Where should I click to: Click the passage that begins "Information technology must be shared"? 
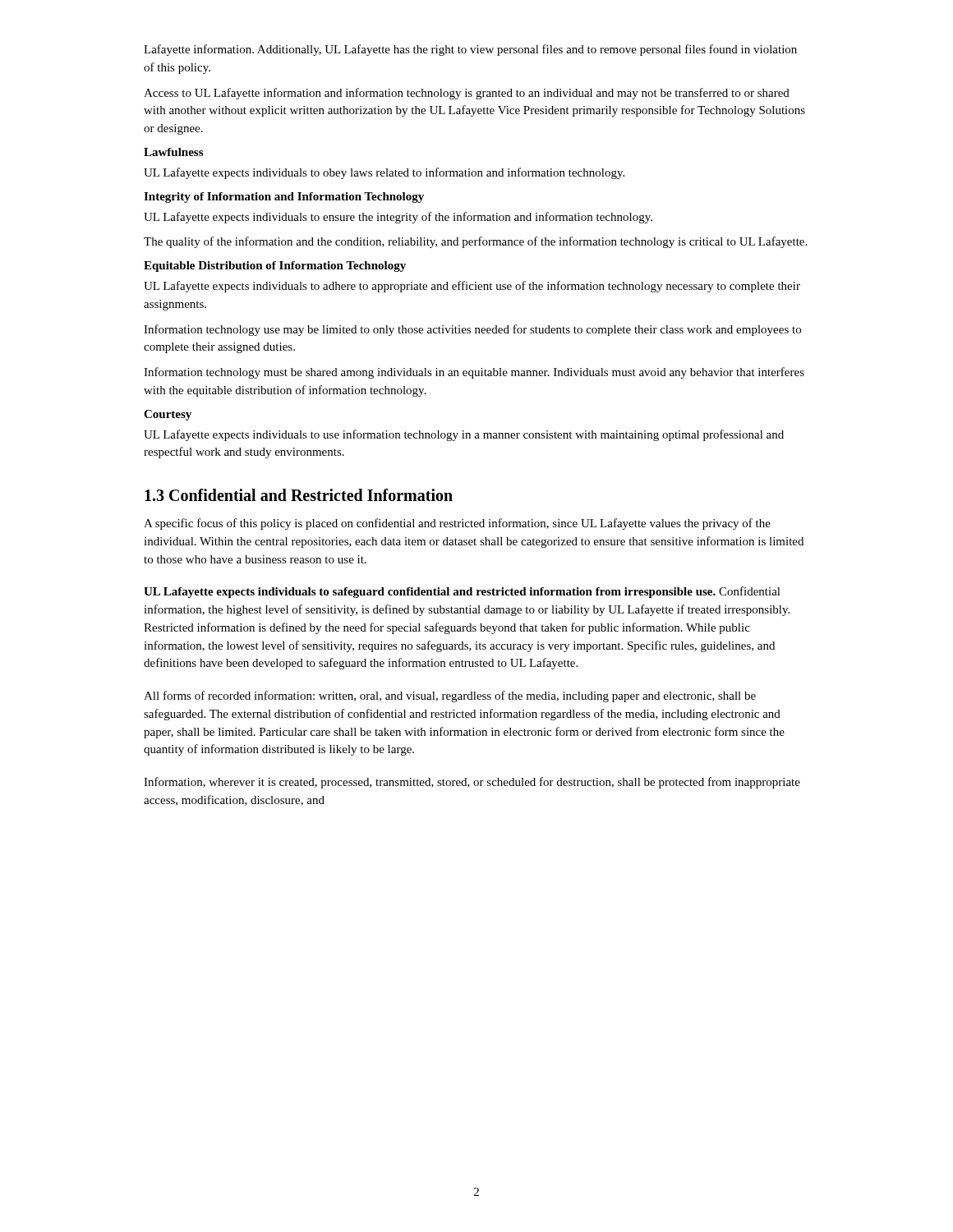pos(476,382)
